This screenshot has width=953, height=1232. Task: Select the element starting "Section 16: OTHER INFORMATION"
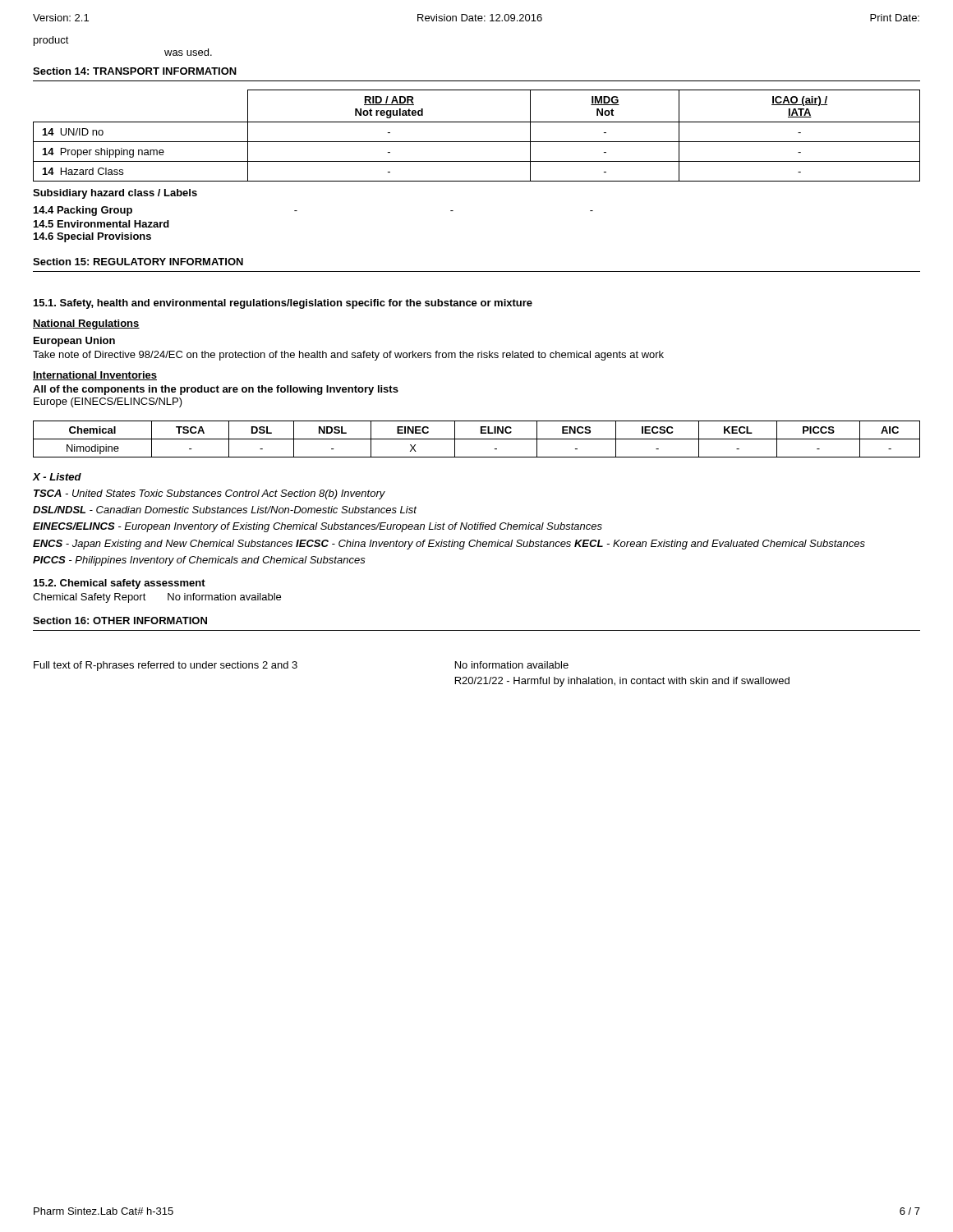(120, 620)
